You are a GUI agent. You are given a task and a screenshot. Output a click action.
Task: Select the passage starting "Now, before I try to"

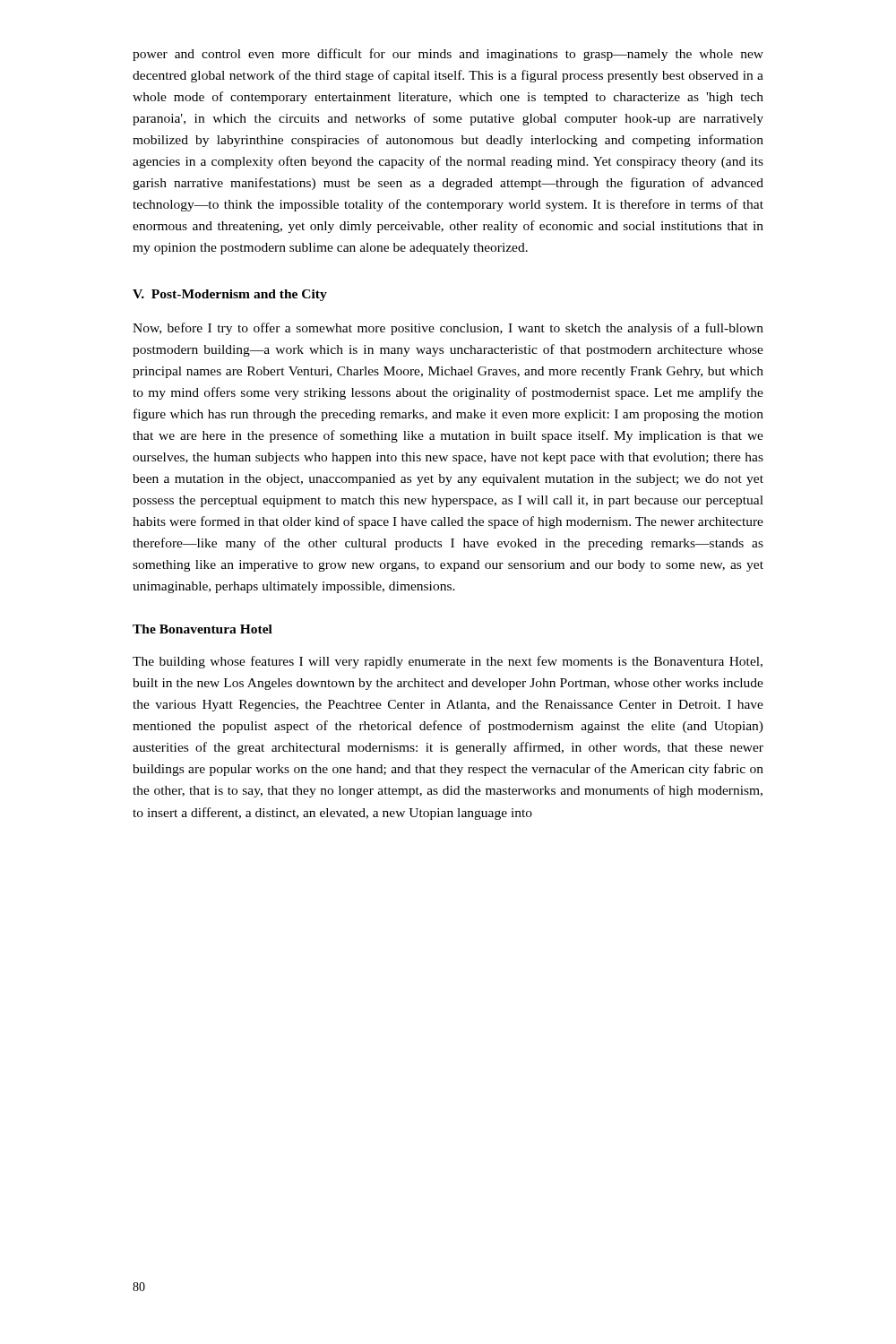[x=448, y=457]
